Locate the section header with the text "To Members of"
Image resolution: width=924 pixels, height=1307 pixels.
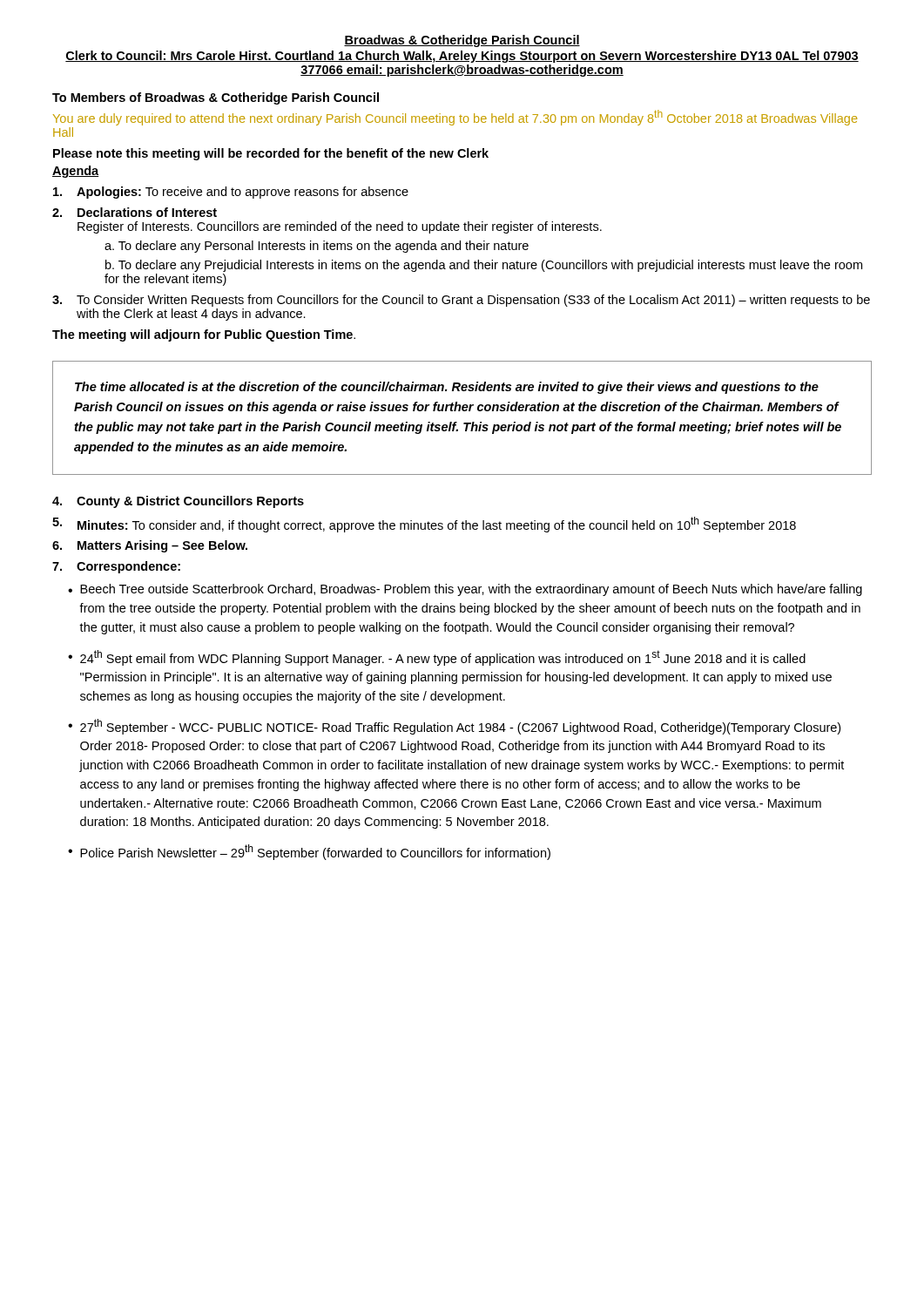click(x=216, y=98)
